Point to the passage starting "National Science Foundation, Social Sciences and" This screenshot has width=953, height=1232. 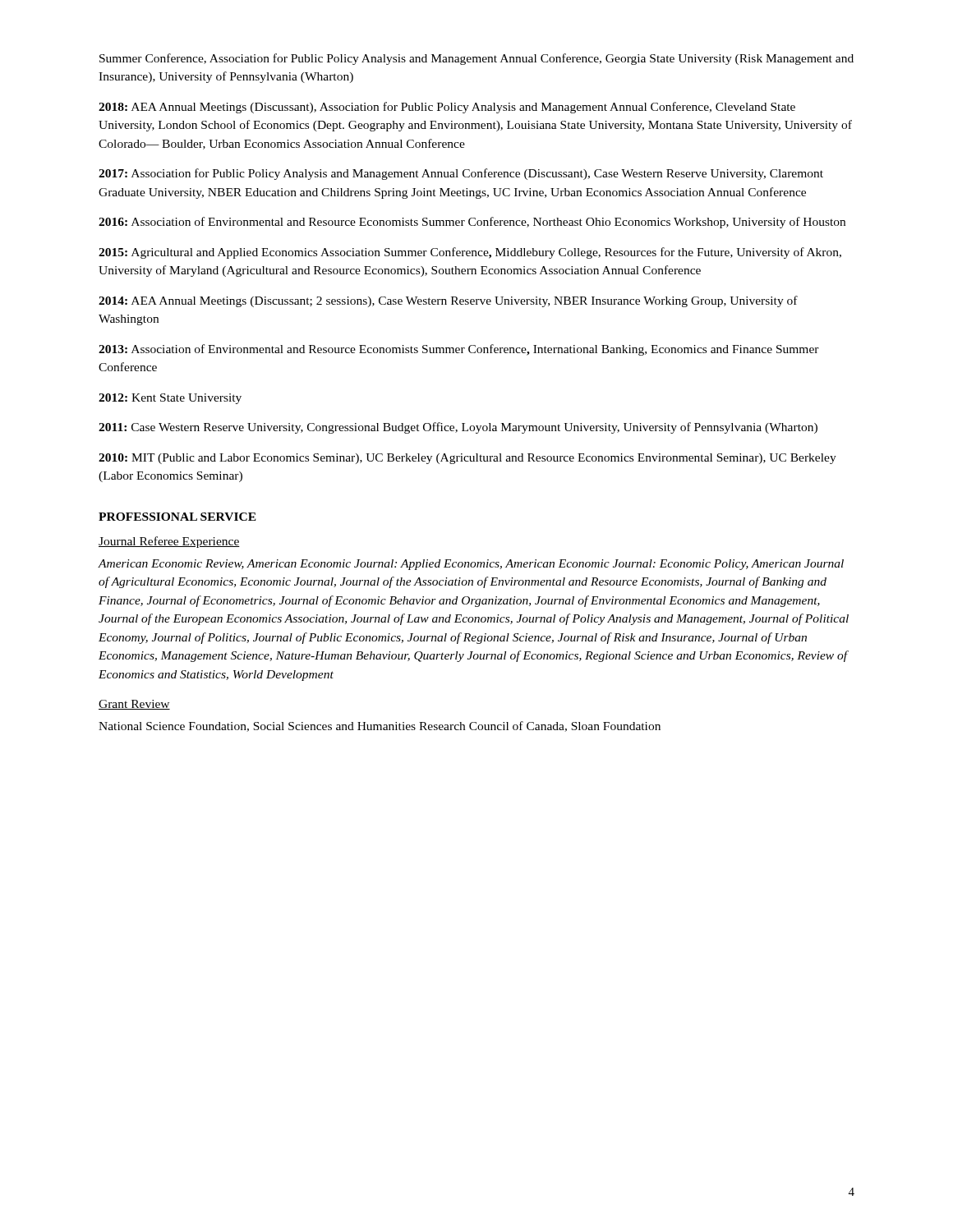pyautogui.click(x=380, y=725)
